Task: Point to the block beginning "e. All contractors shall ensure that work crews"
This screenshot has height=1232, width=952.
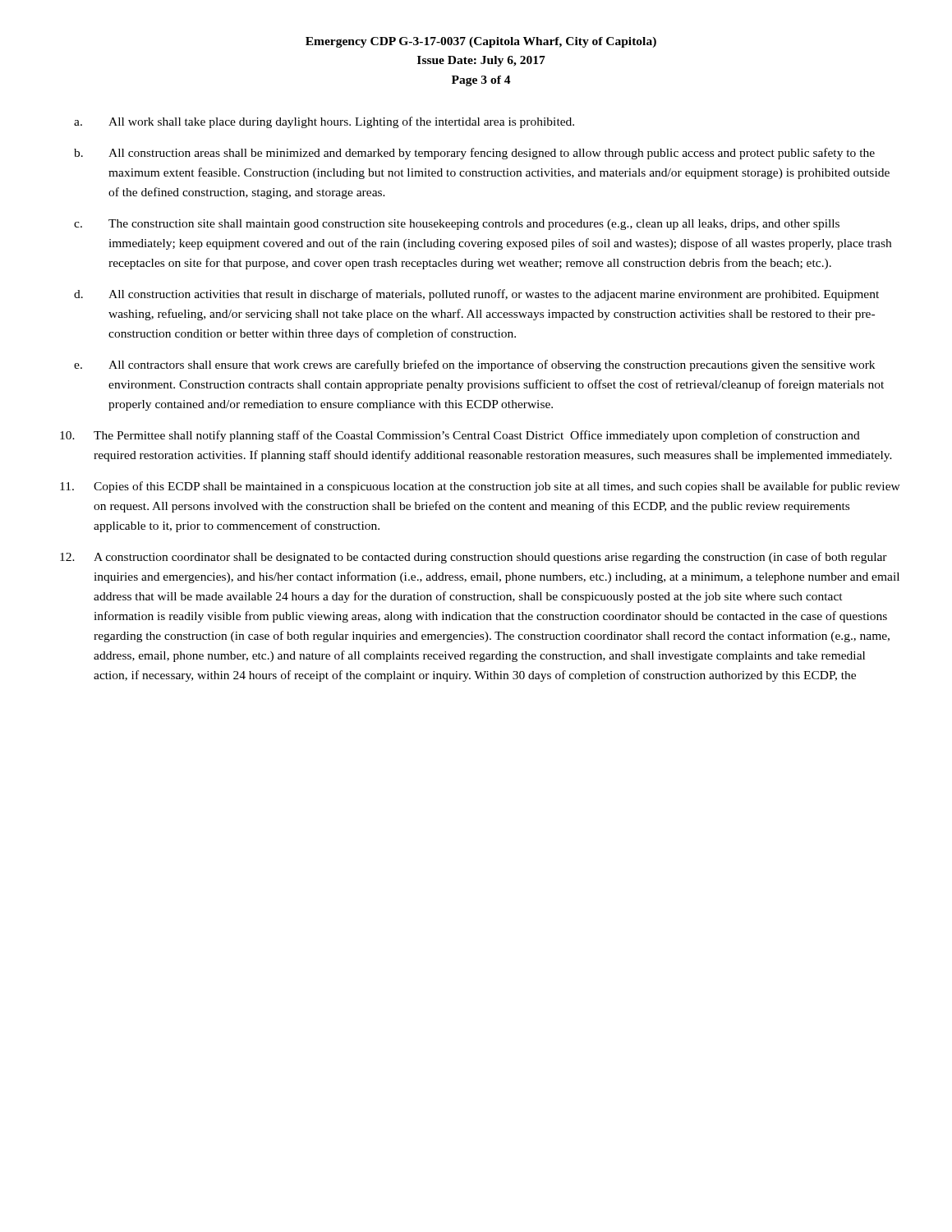Action: [x=481, y=384]
